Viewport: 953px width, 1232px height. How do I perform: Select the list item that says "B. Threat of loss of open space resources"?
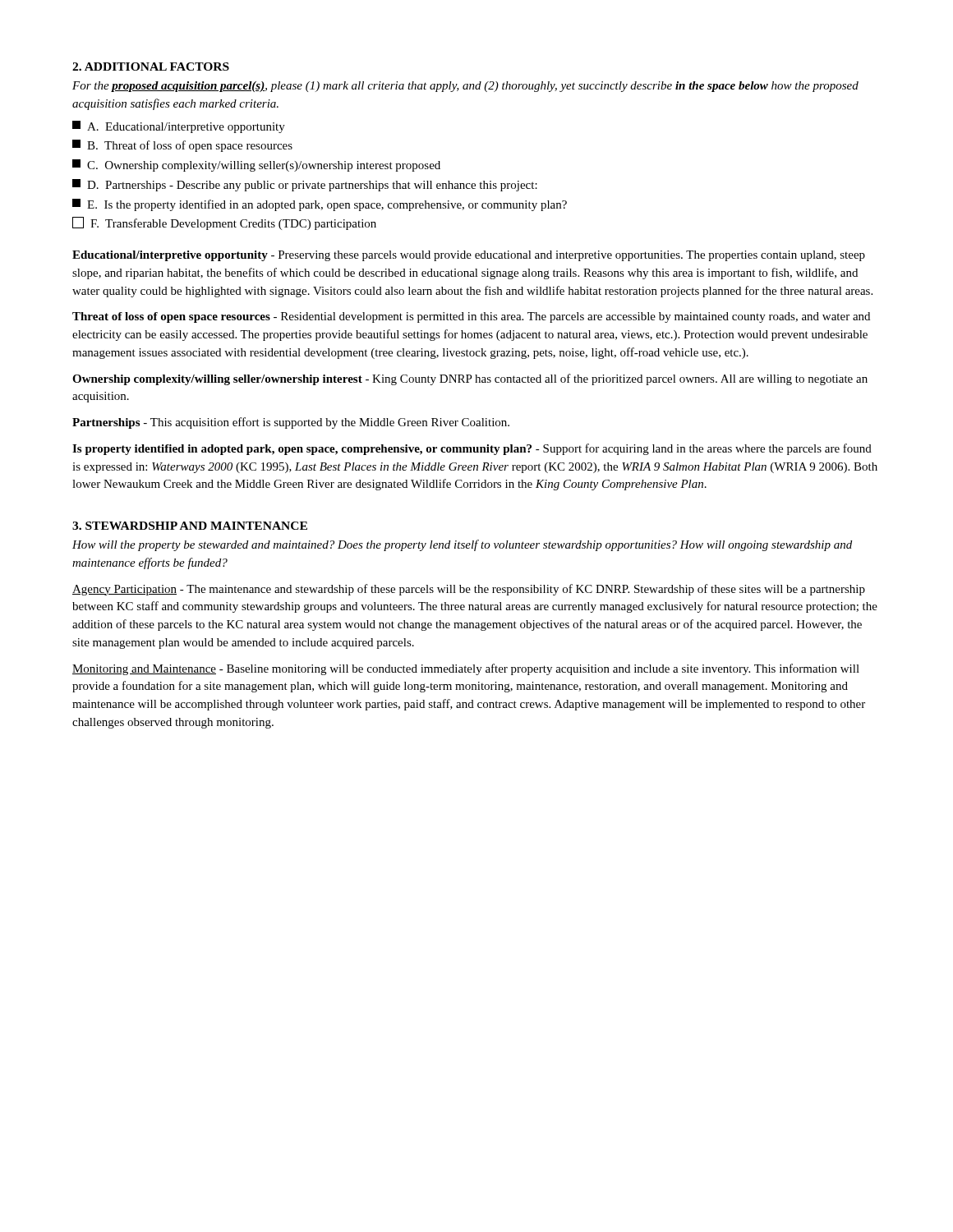coord(182,146)
